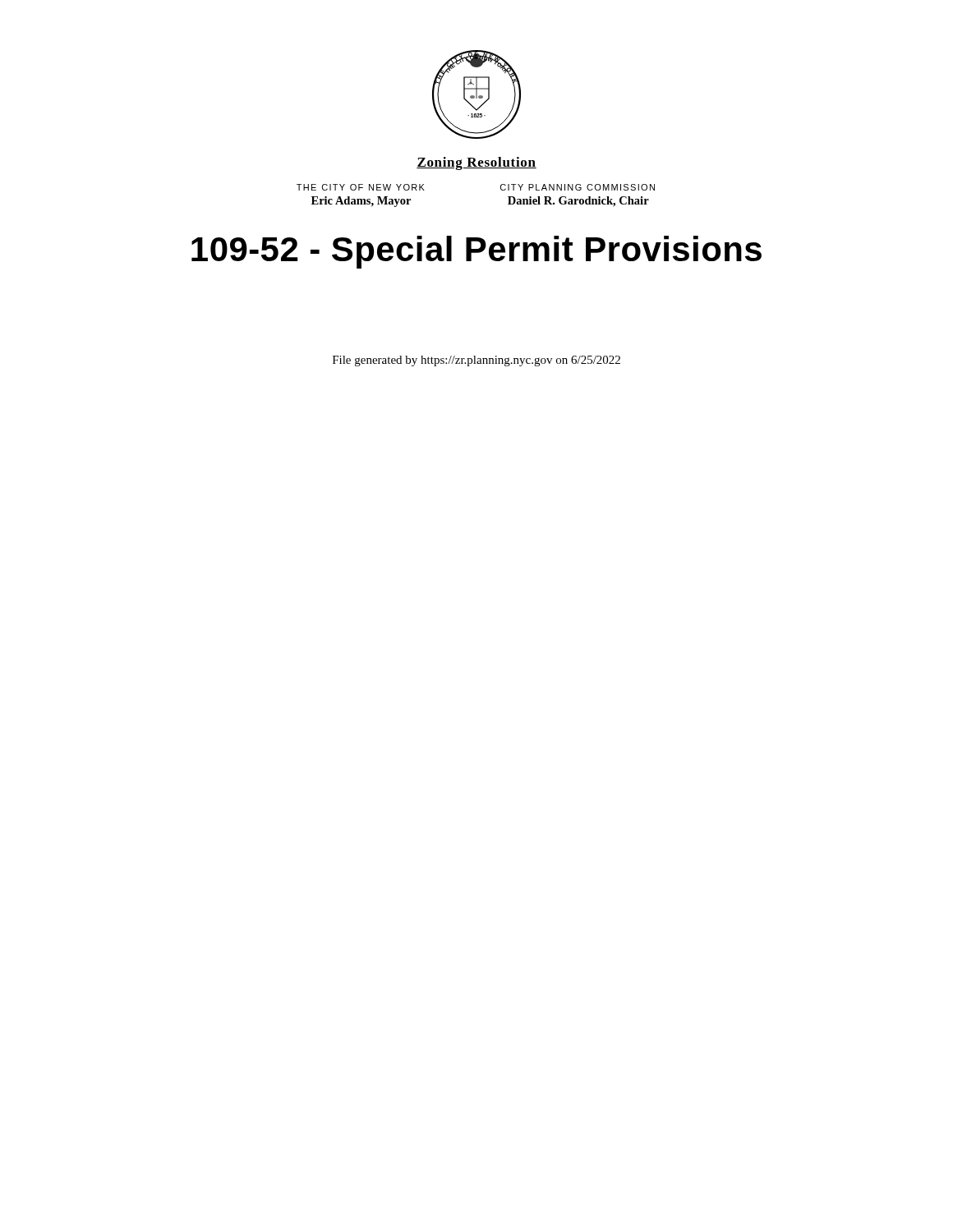Select the text starting "The City of New York"
This screenshot has width=953, height=1232.
360,188
